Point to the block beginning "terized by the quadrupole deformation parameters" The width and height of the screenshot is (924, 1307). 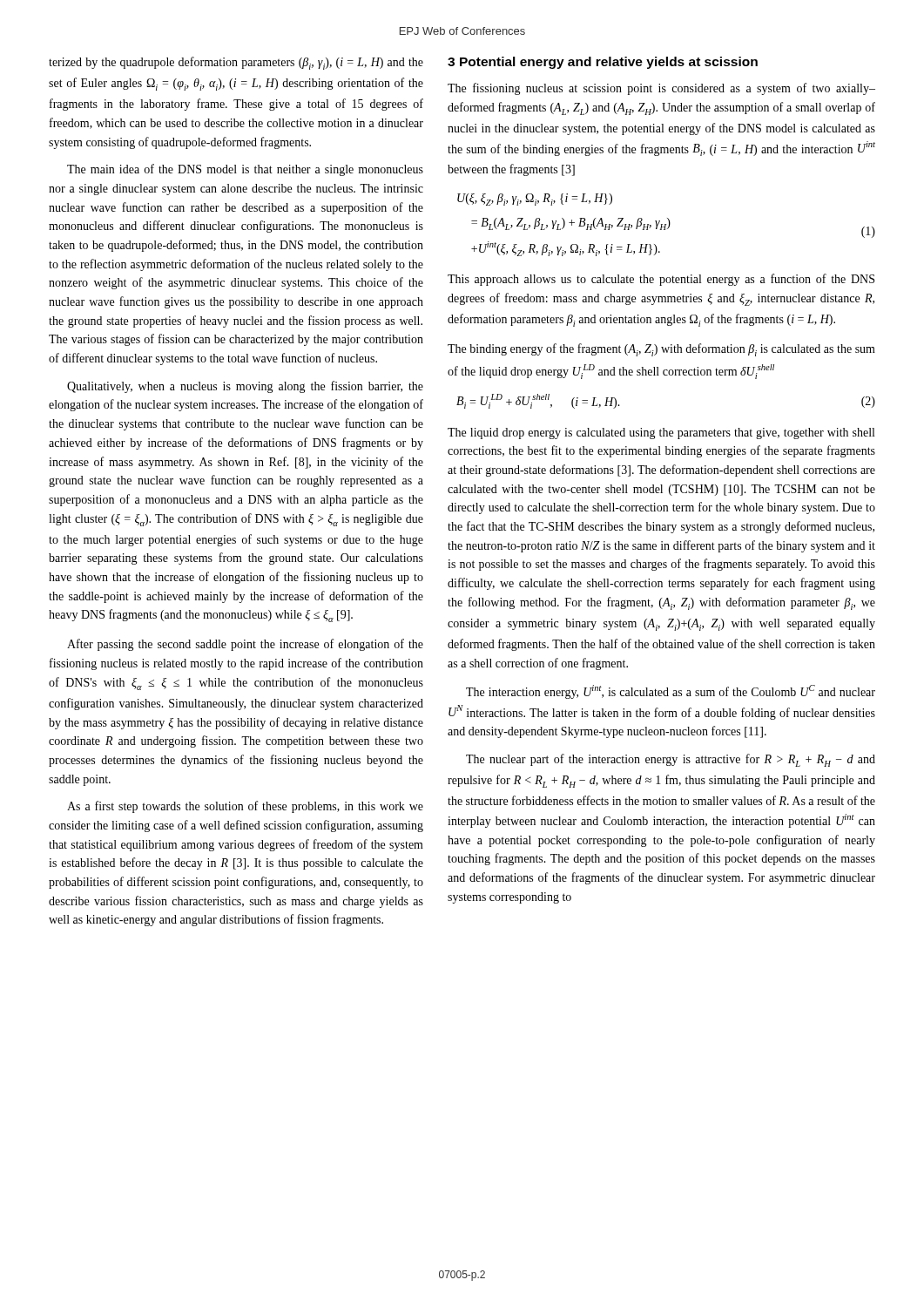236,102
